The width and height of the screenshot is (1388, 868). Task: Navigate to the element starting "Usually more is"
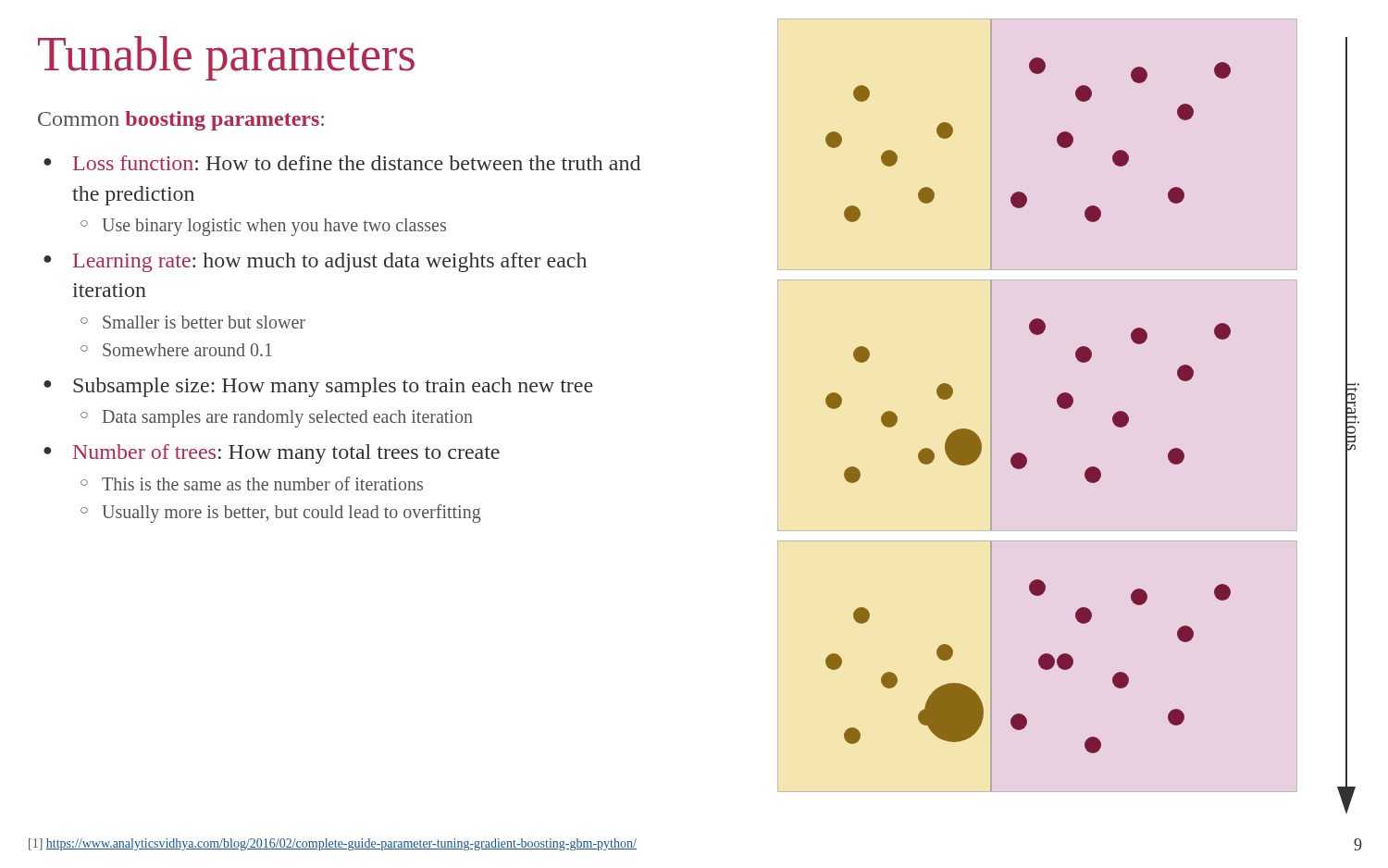pyautogui.click(x=291, y=511)
